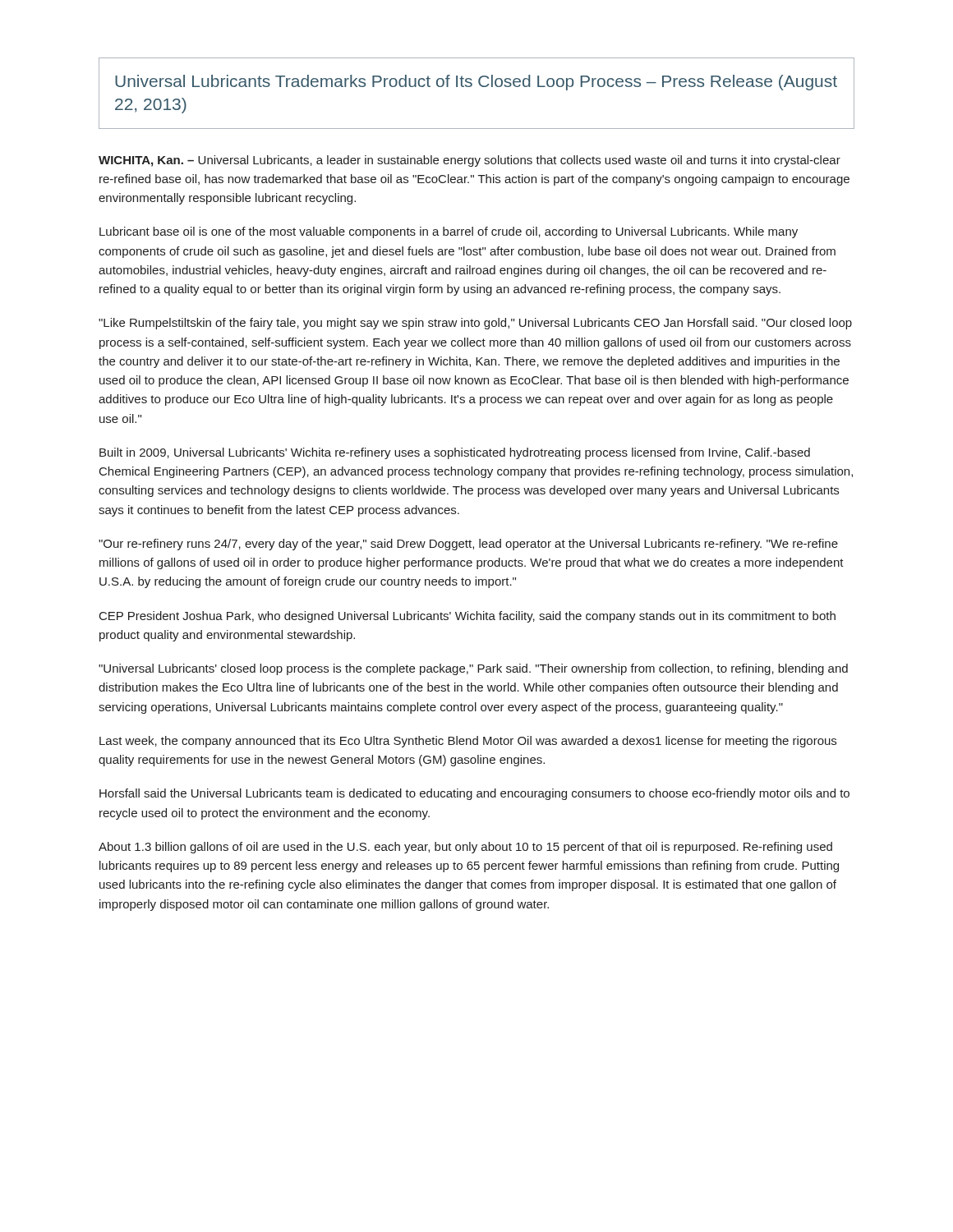Locate the text block containing "About 1.3 billion"
This screenshot has width=953, height=1232.
[469, 875]
